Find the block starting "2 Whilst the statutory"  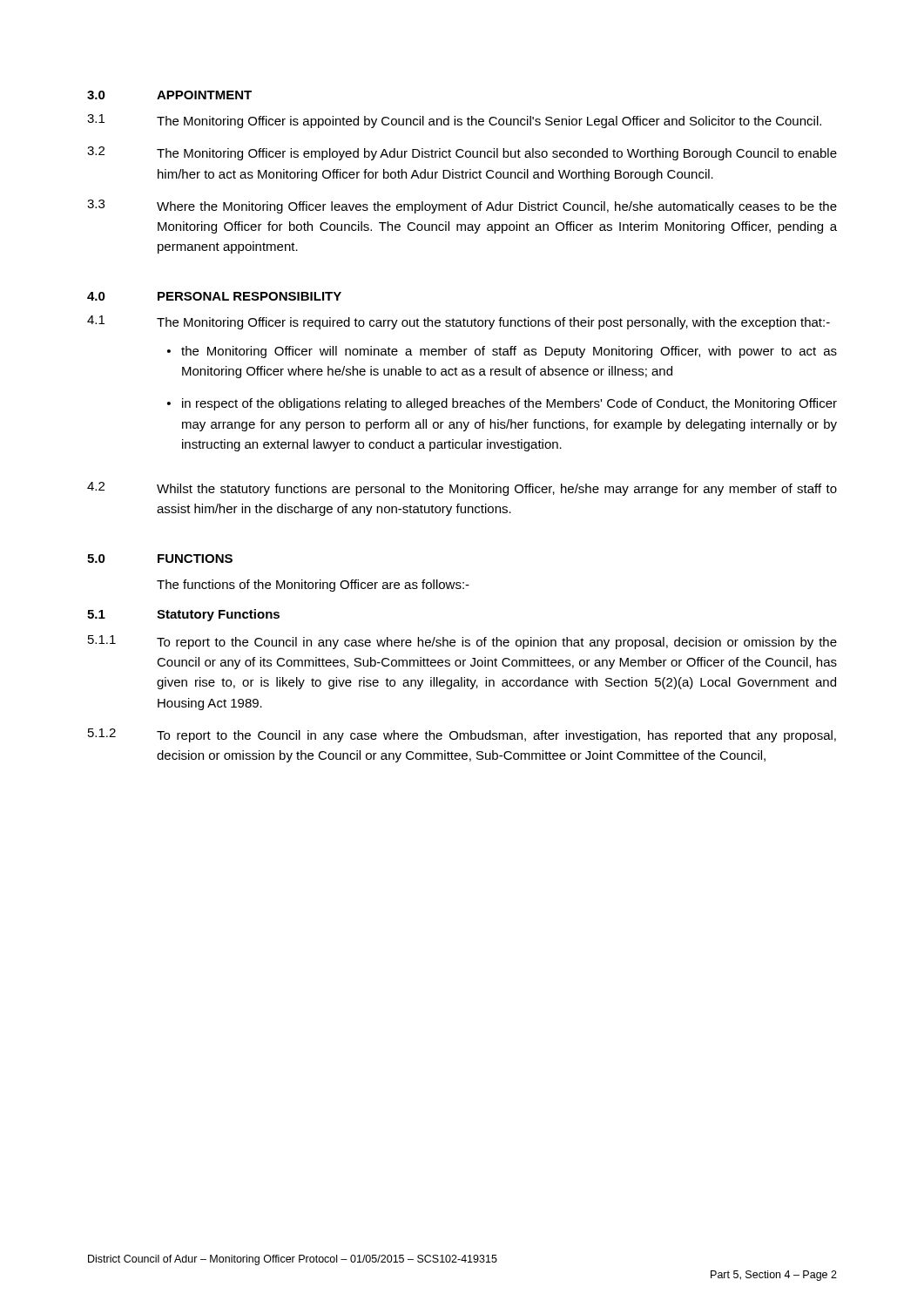point(462,499)
